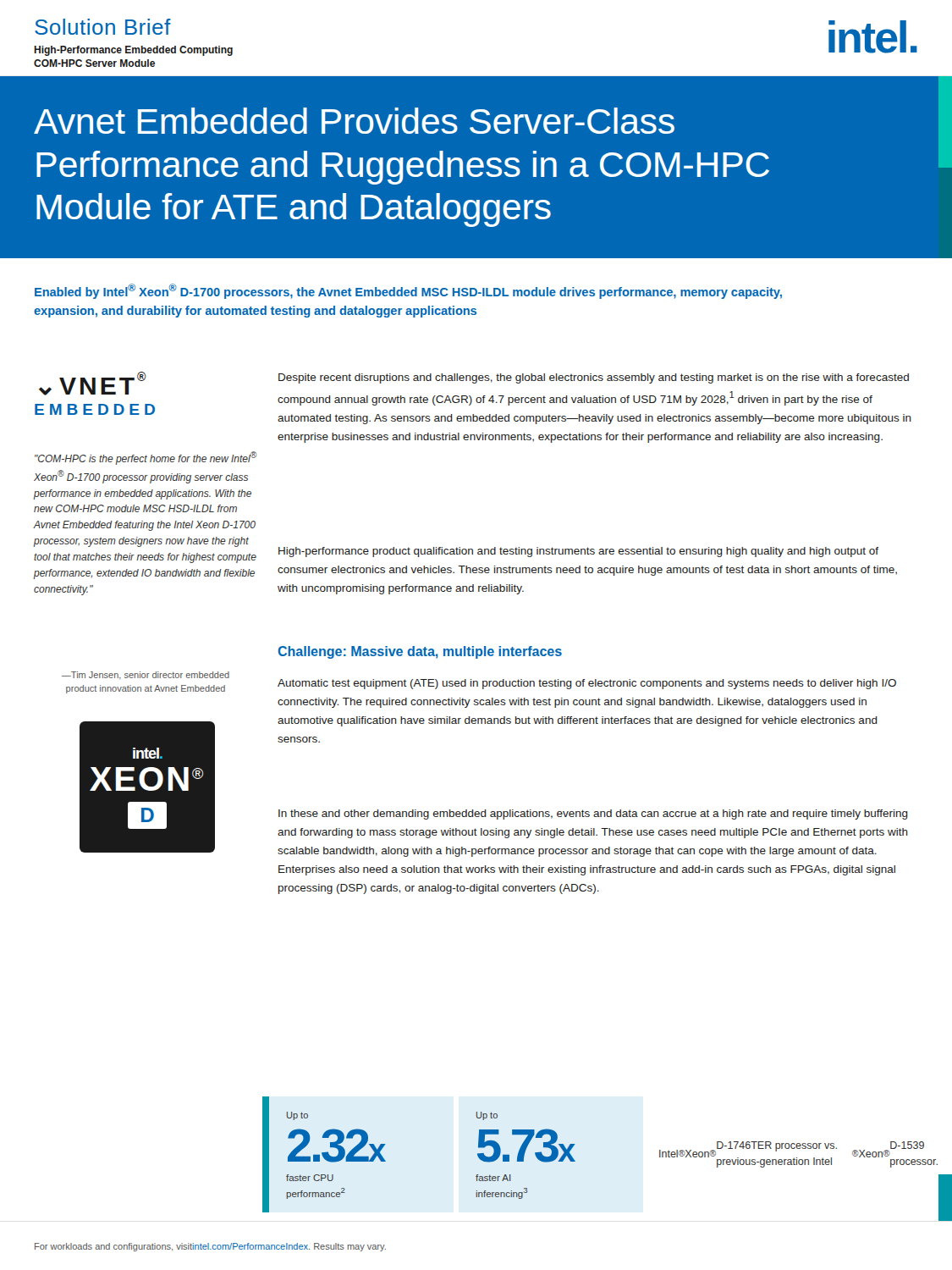Image resolution: width=952 pixels, height=1270 pixels.
Task: Find the block on this page that starts "Despite recent disruptions and challenges,"
Action: tap(594, 407)
